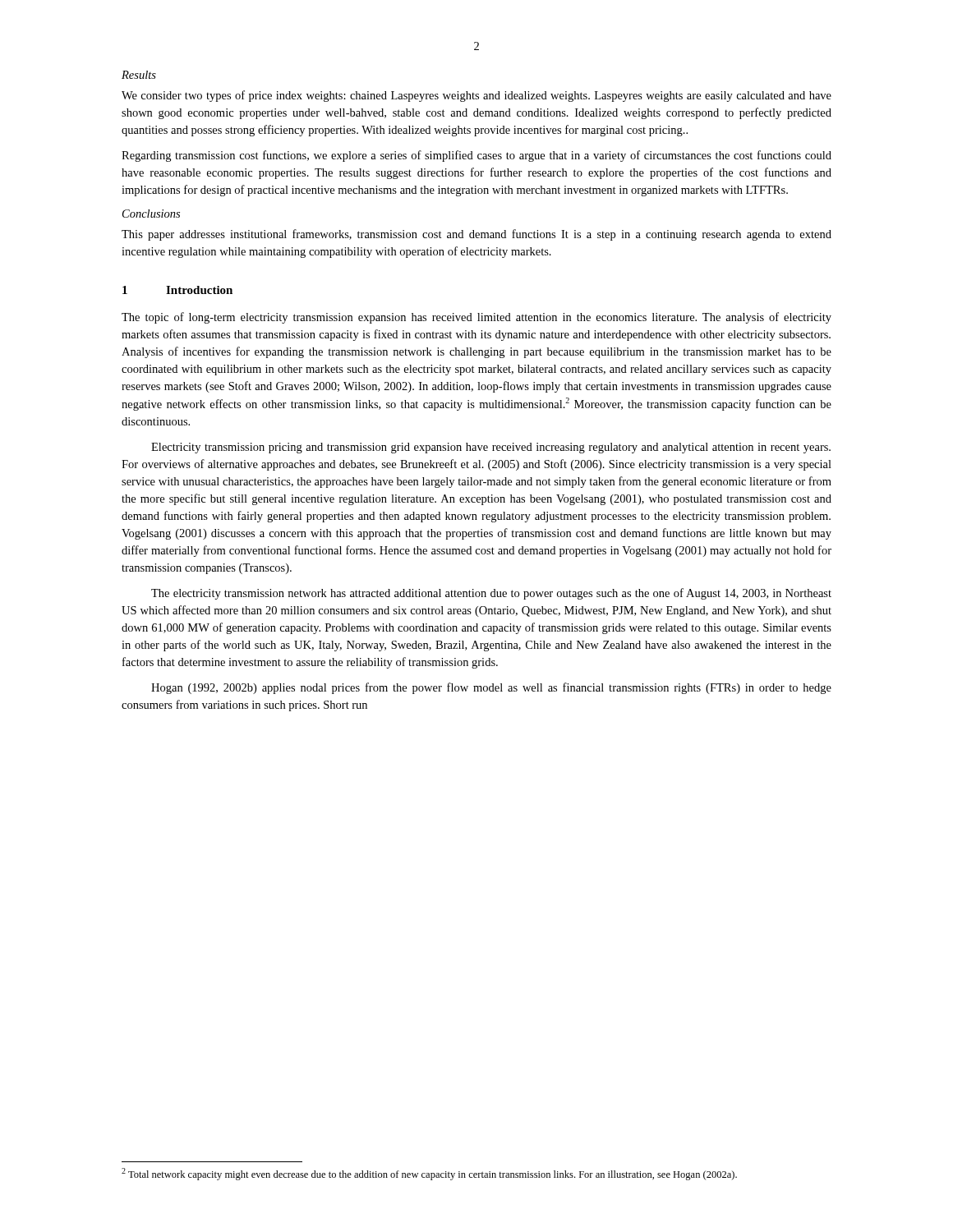Locate the text starting "Regarding transmission cost functions, we explore a series"
The width and height of the screenshot is (953, 1232).
(476, 173)
